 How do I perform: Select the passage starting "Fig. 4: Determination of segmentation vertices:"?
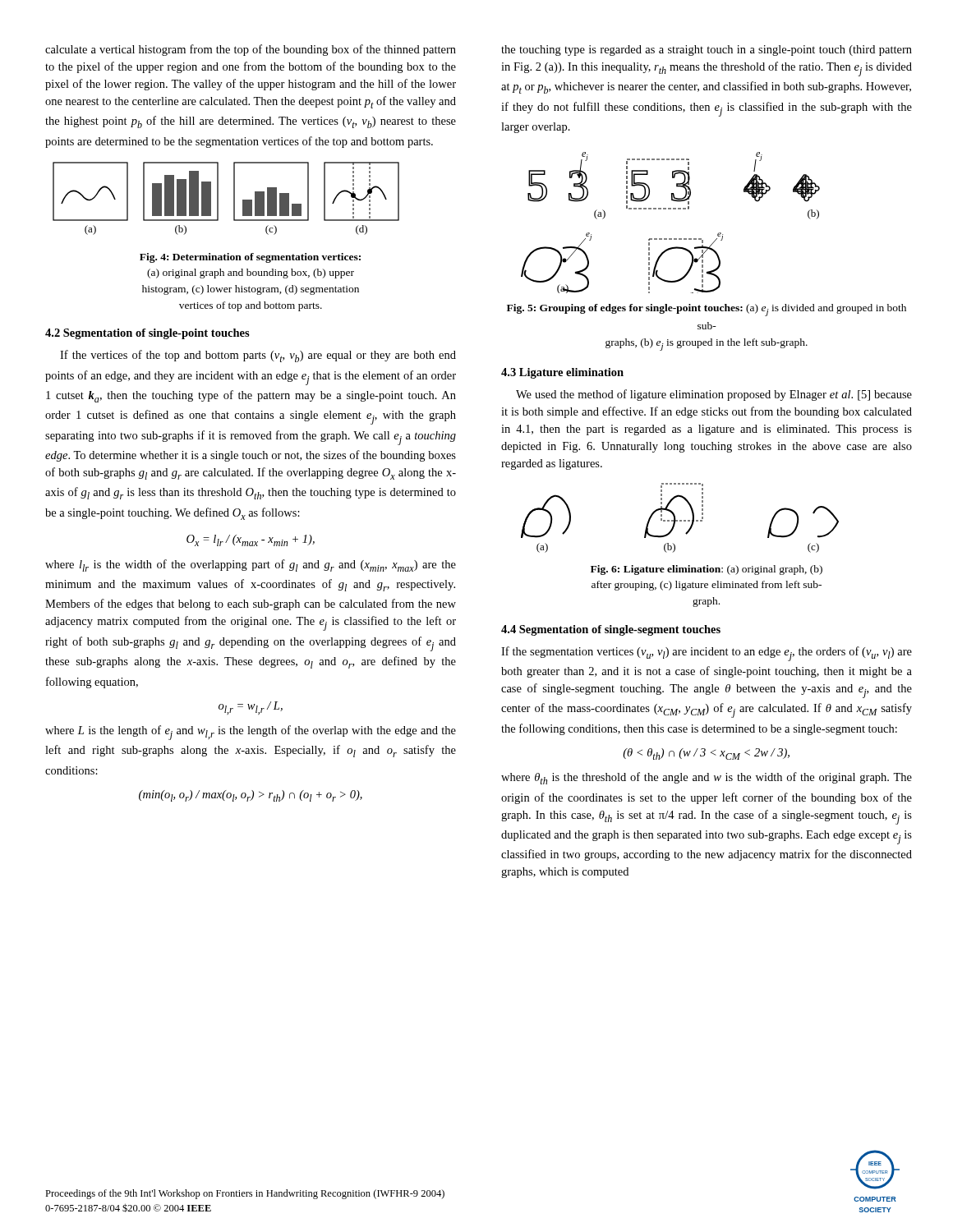pyautogui.click(x=251, y=281)
